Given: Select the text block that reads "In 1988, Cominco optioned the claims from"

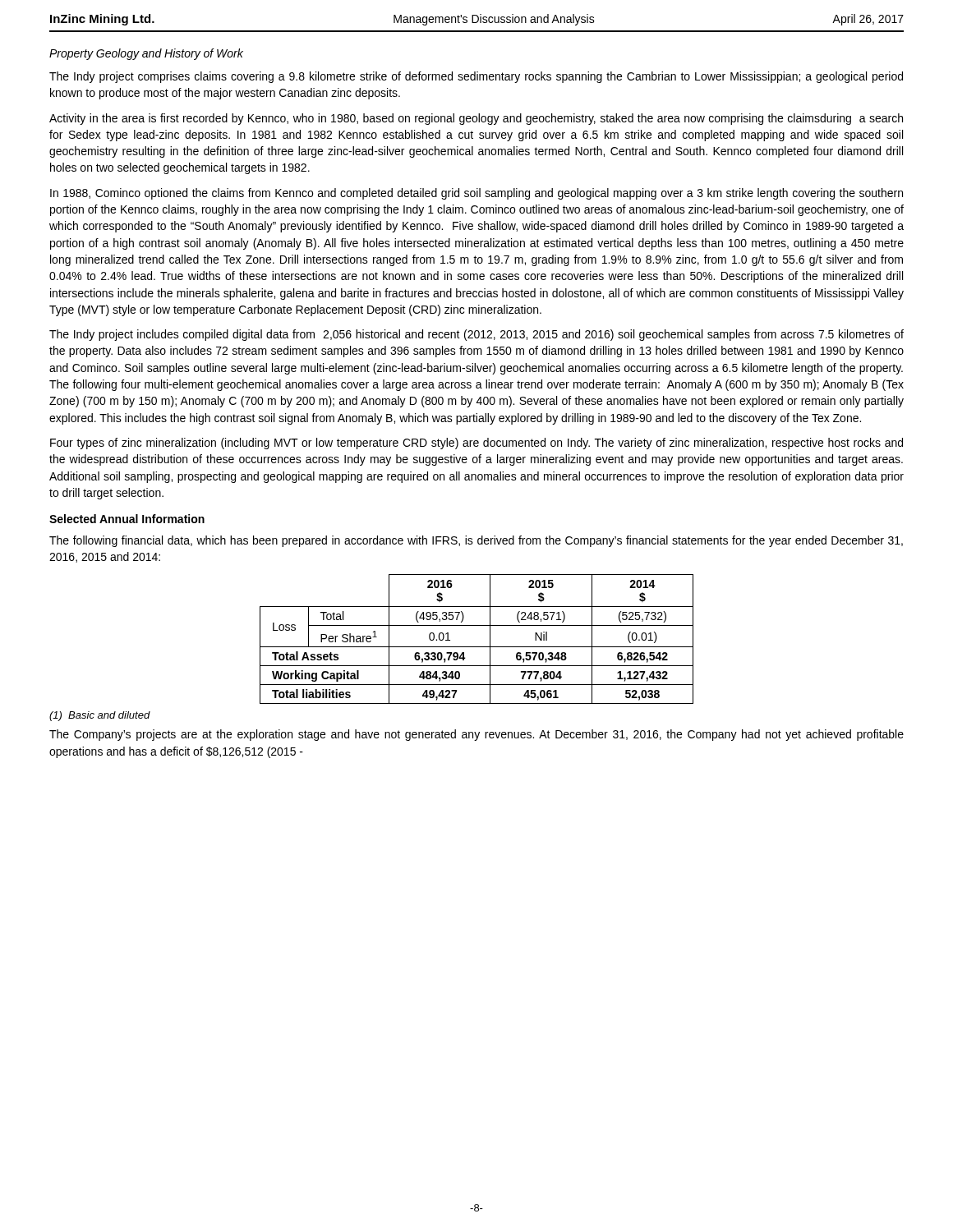Looking at the screenshot, I should (x=476, y=251).
